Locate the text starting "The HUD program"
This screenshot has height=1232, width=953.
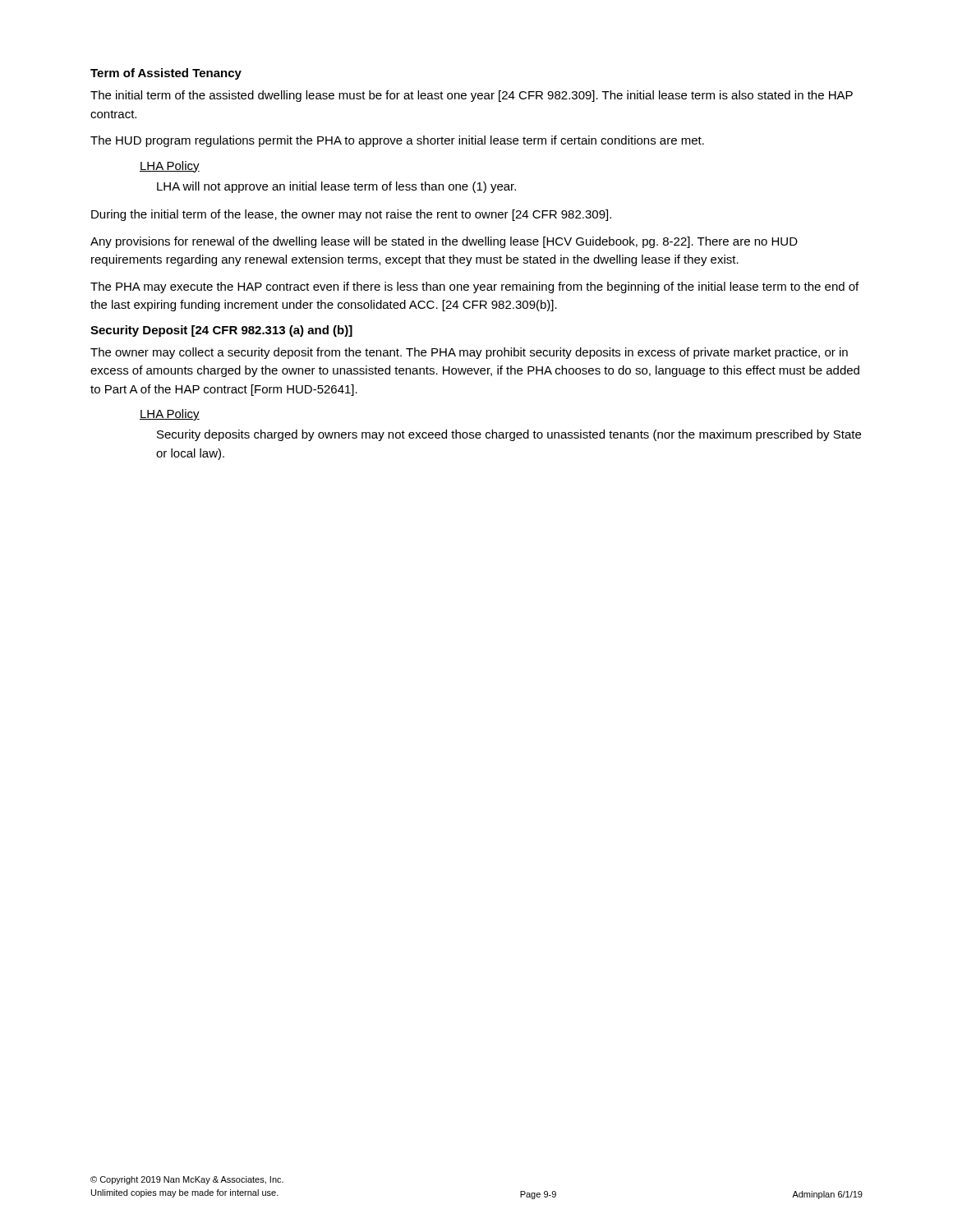[398, 140]
